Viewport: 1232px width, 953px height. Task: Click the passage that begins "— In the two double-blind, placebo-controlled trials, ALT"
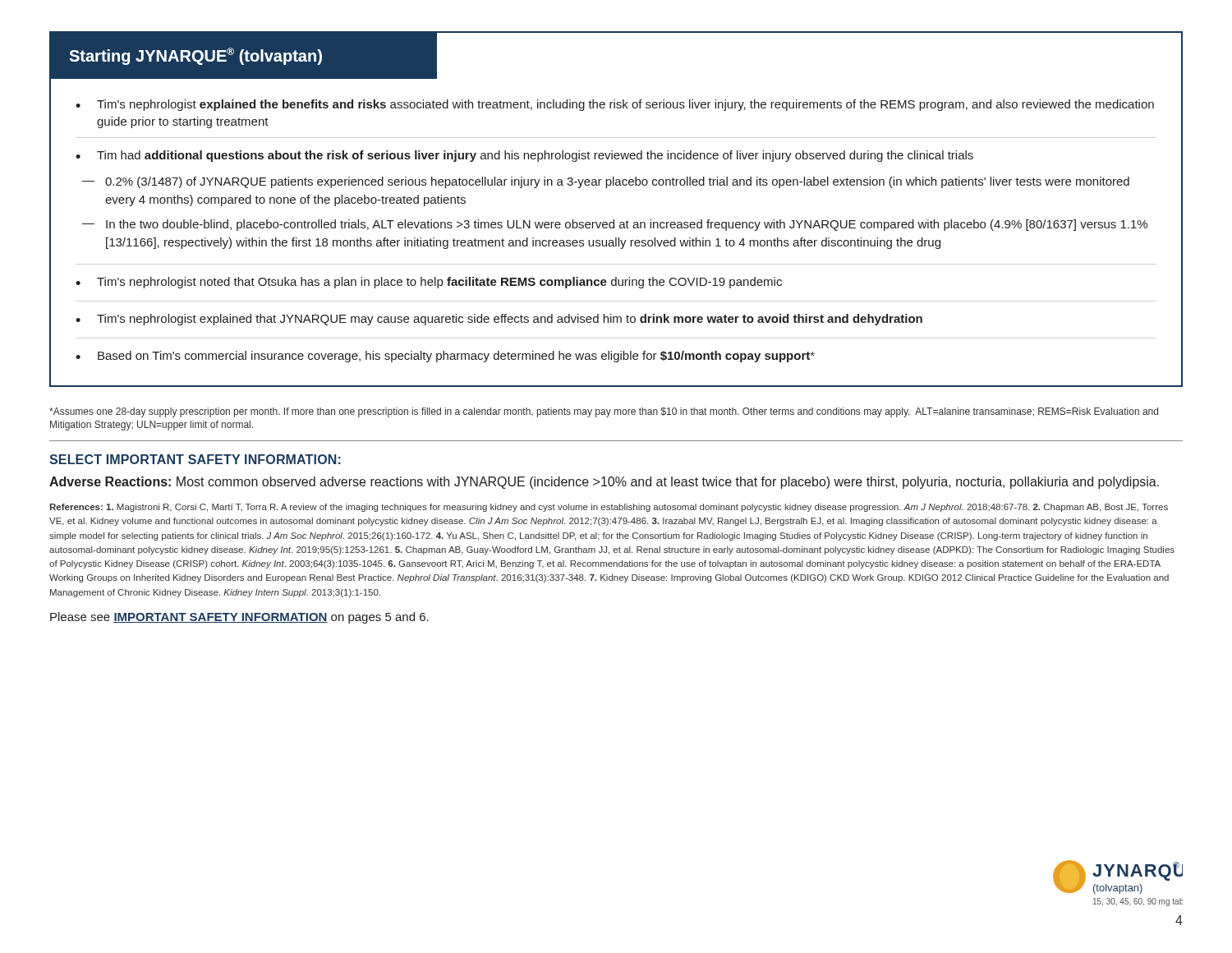[619, 233]
